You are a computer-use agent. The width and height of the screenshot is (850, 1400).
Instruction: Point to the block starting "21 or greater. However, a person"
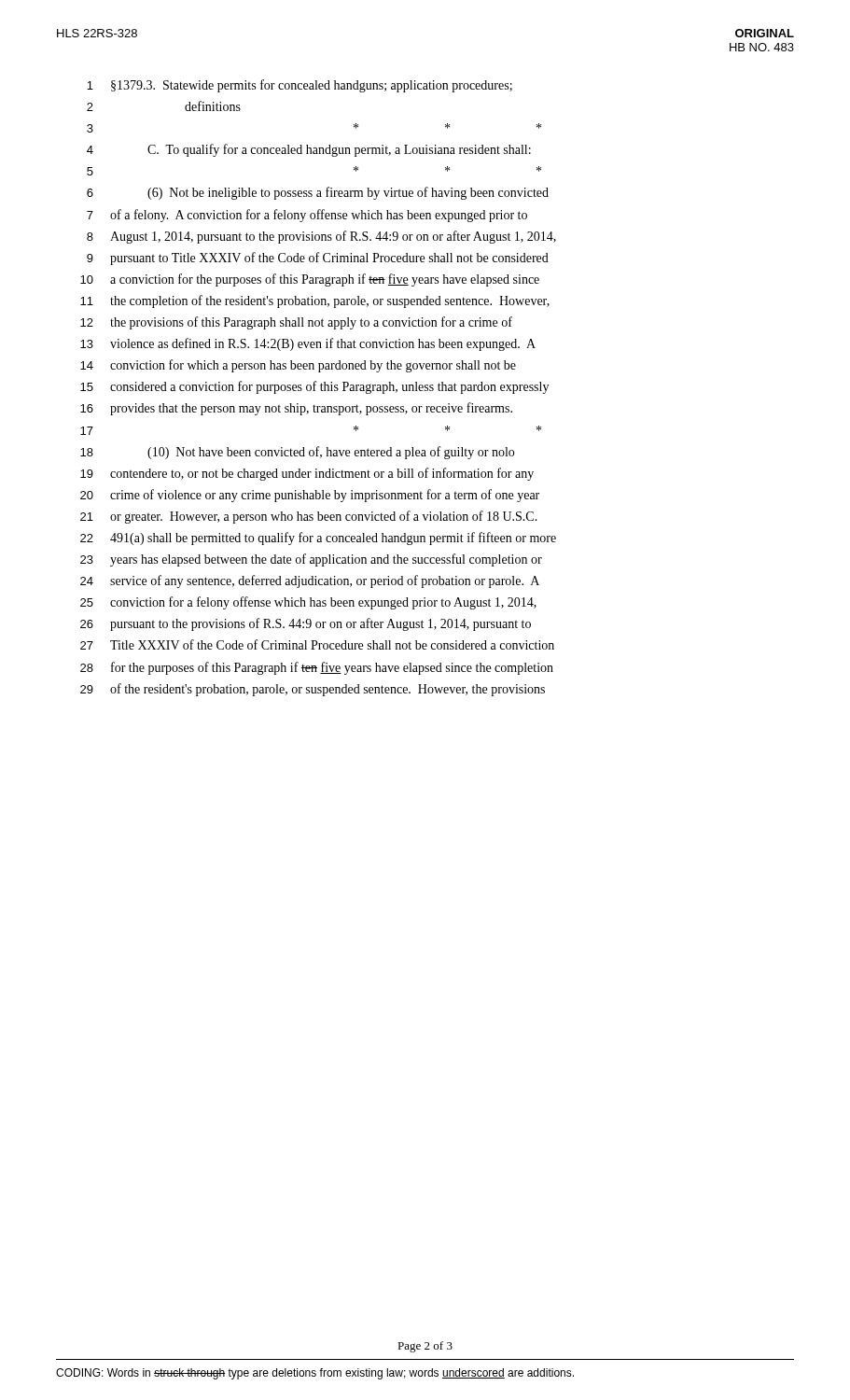(425, 516)
